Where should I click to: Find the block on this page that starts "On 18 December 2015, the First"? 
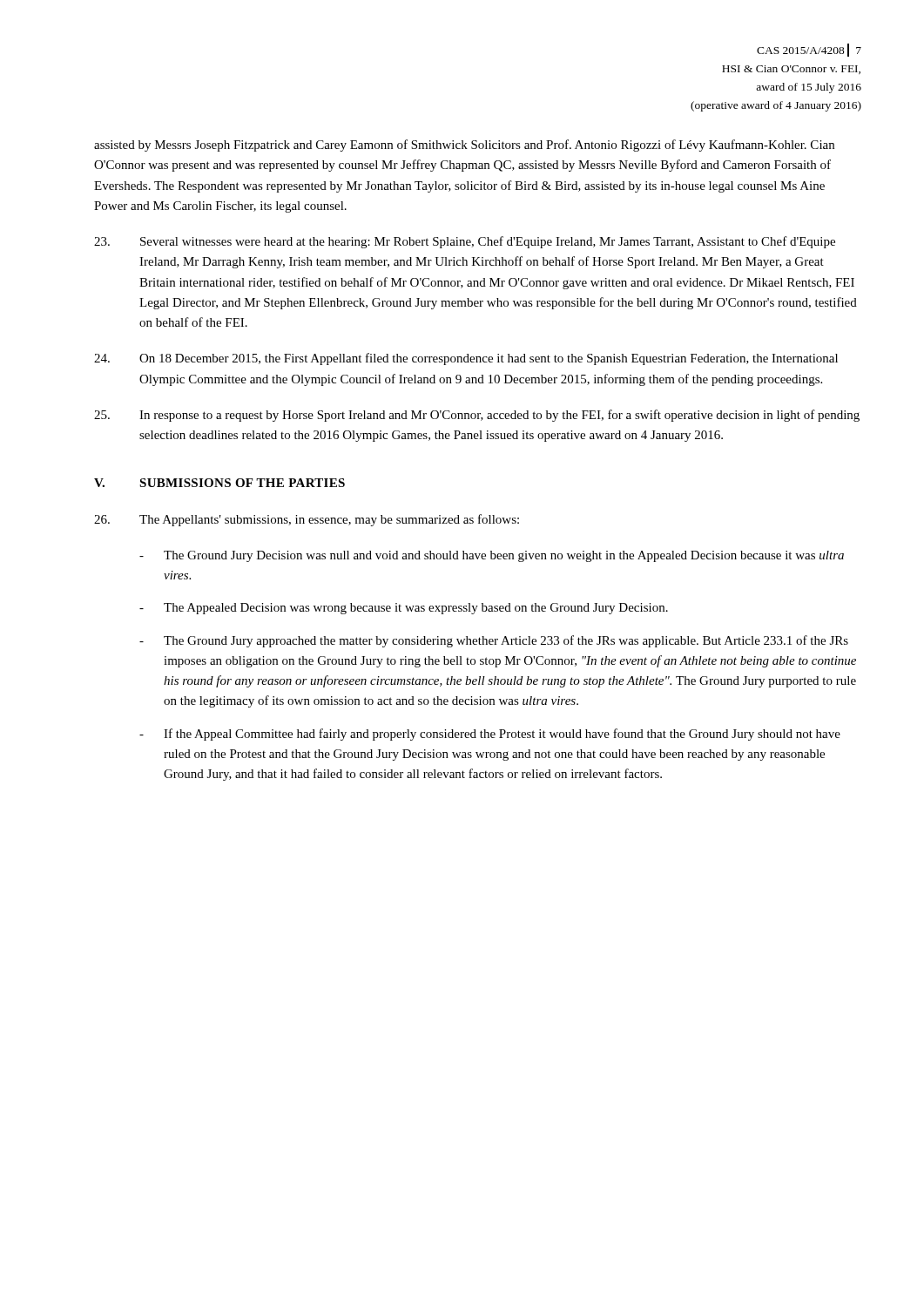tap(478, 369)
